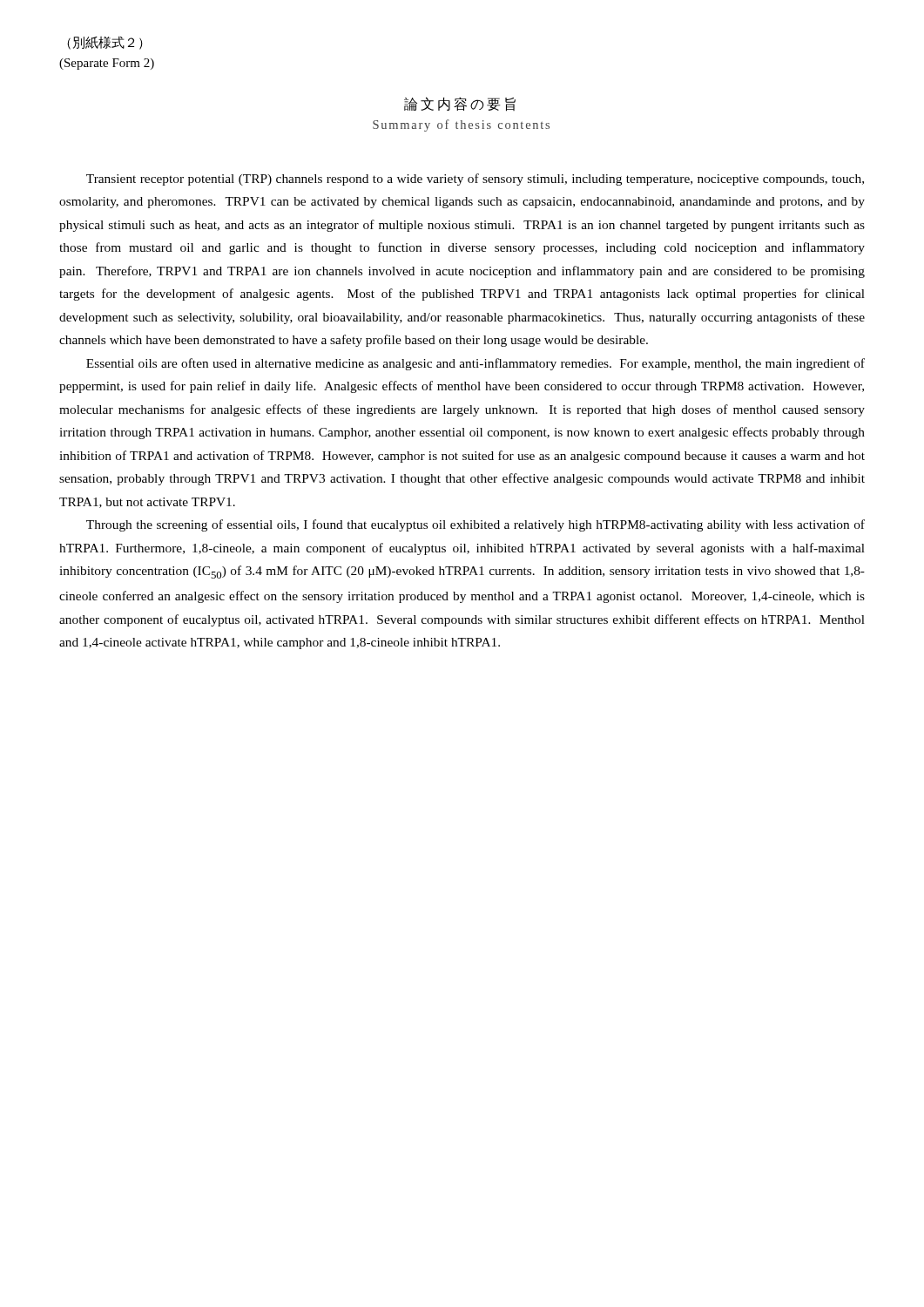Locate the text starting "Summary of thesis contents"
This screenshot has height=1307, width=924.
click(x=462, y=125)
